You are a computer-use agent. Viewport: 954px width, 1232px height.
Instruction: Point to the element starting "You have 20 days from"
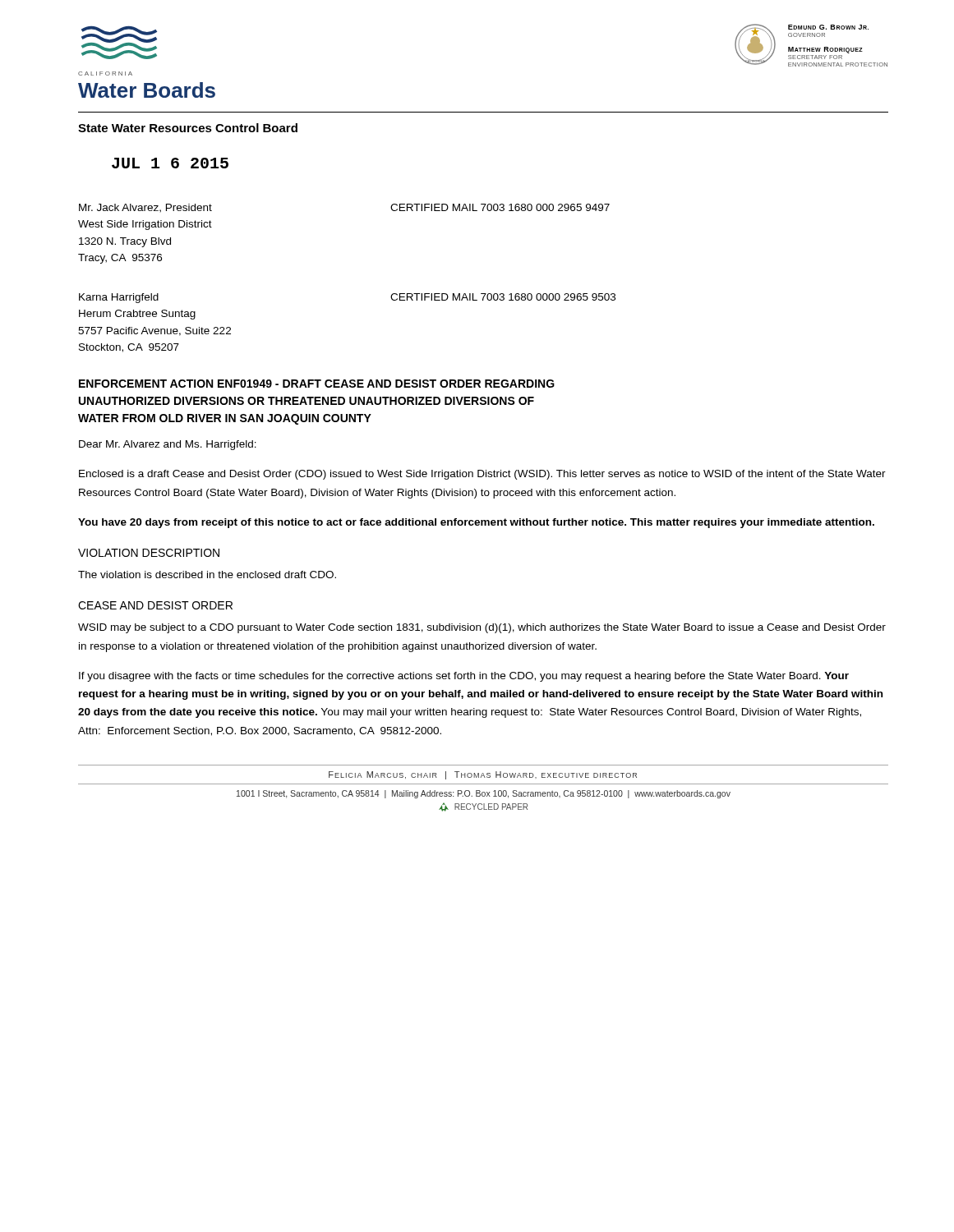[x=476, y=522]
